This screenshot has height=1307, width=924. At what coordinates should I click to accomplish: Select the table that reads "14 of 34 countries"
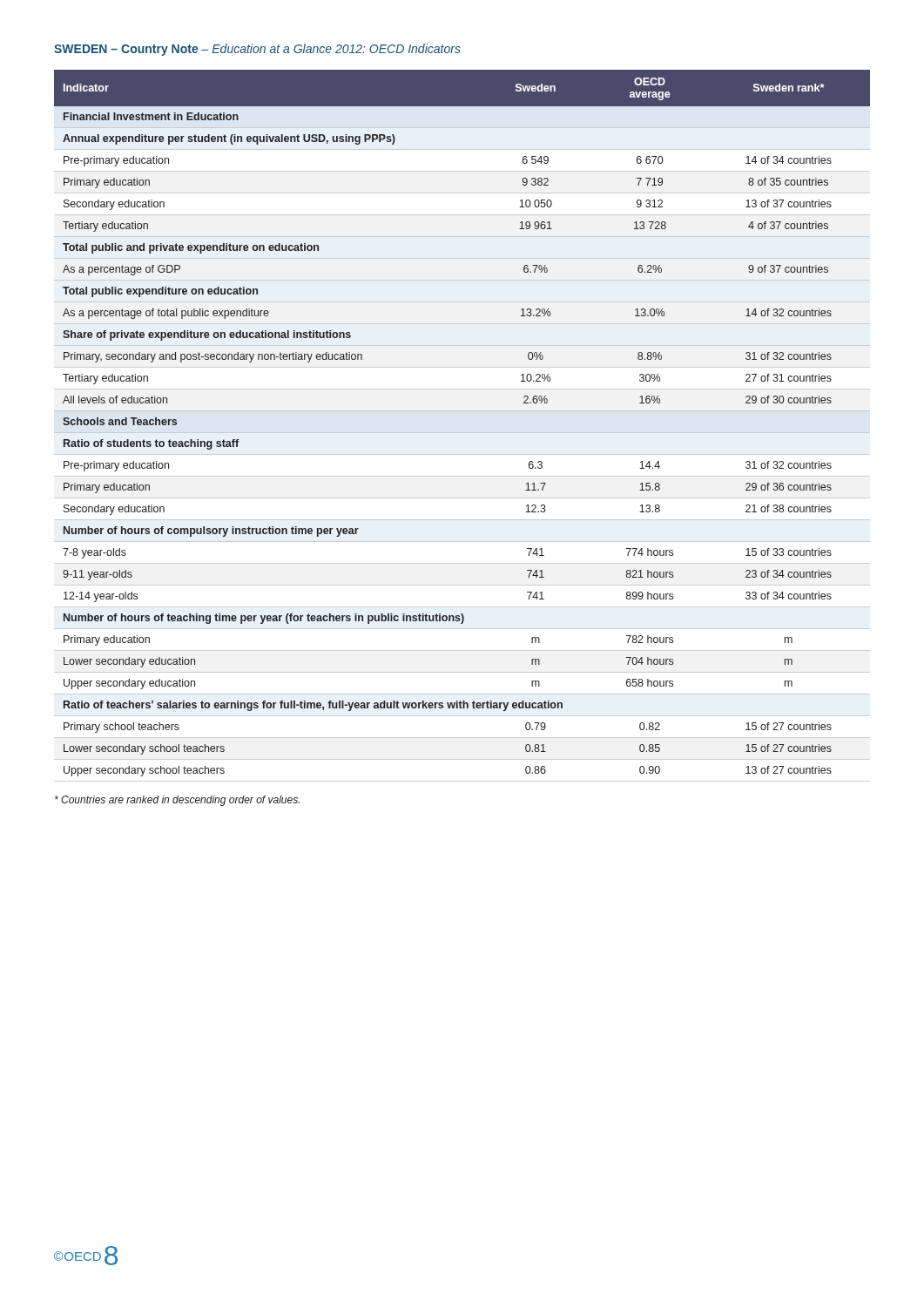pos(462,426)
